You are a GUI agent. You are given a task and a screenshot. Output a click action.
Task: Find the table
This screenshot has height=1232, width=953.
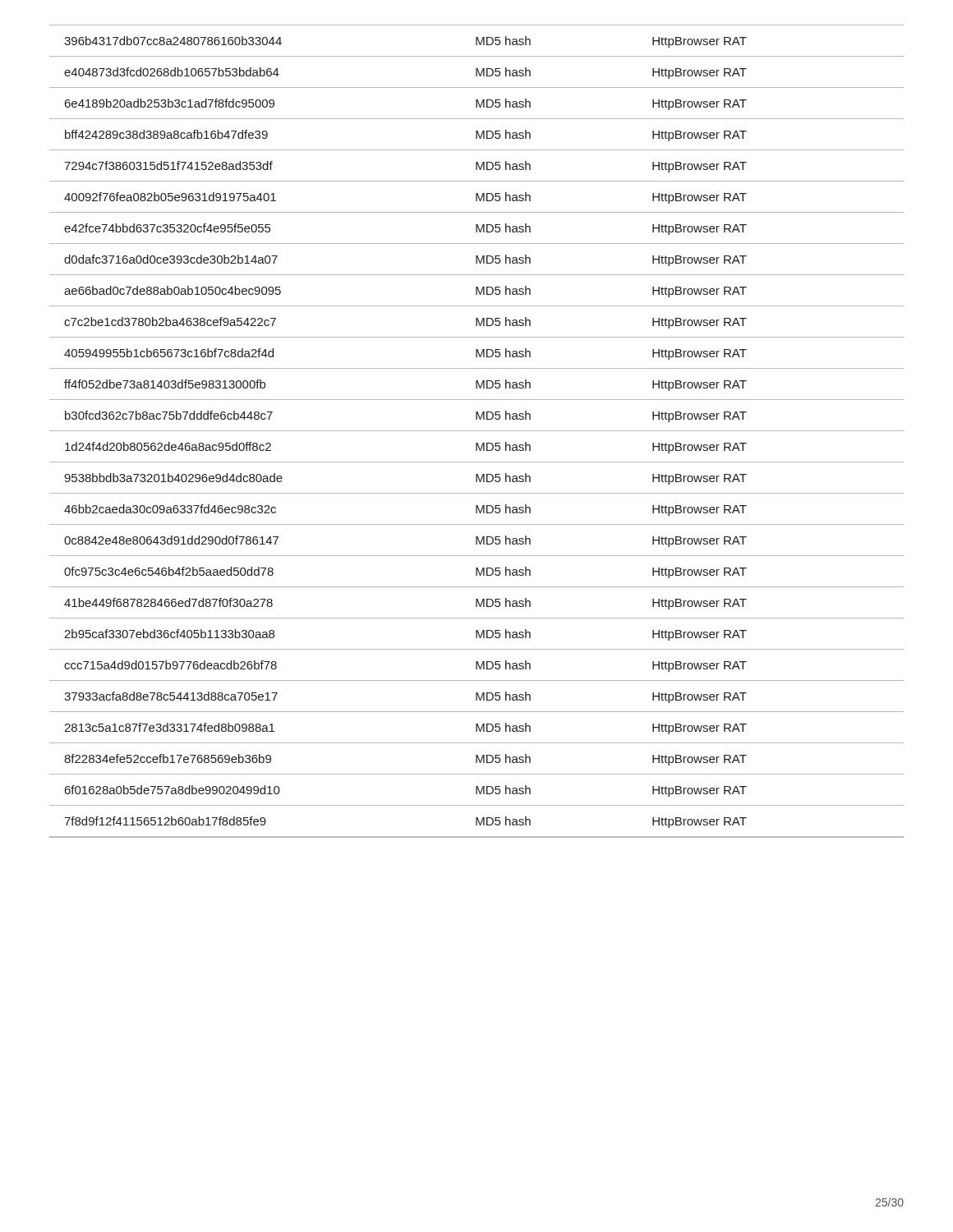tap(476, 431)
